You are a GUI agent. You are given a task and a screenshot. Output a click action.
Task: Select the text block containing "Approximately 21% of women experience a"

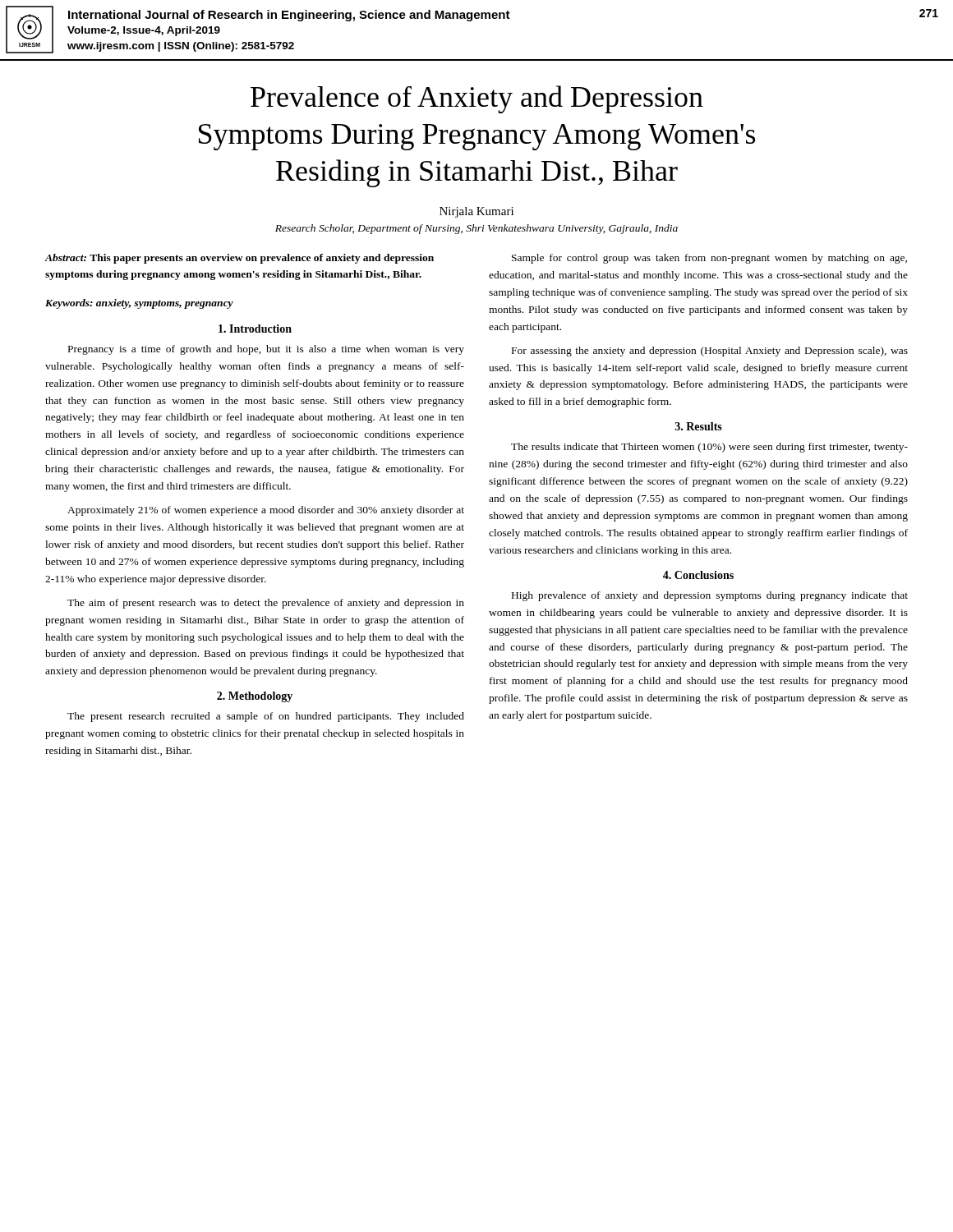(255, 544)
